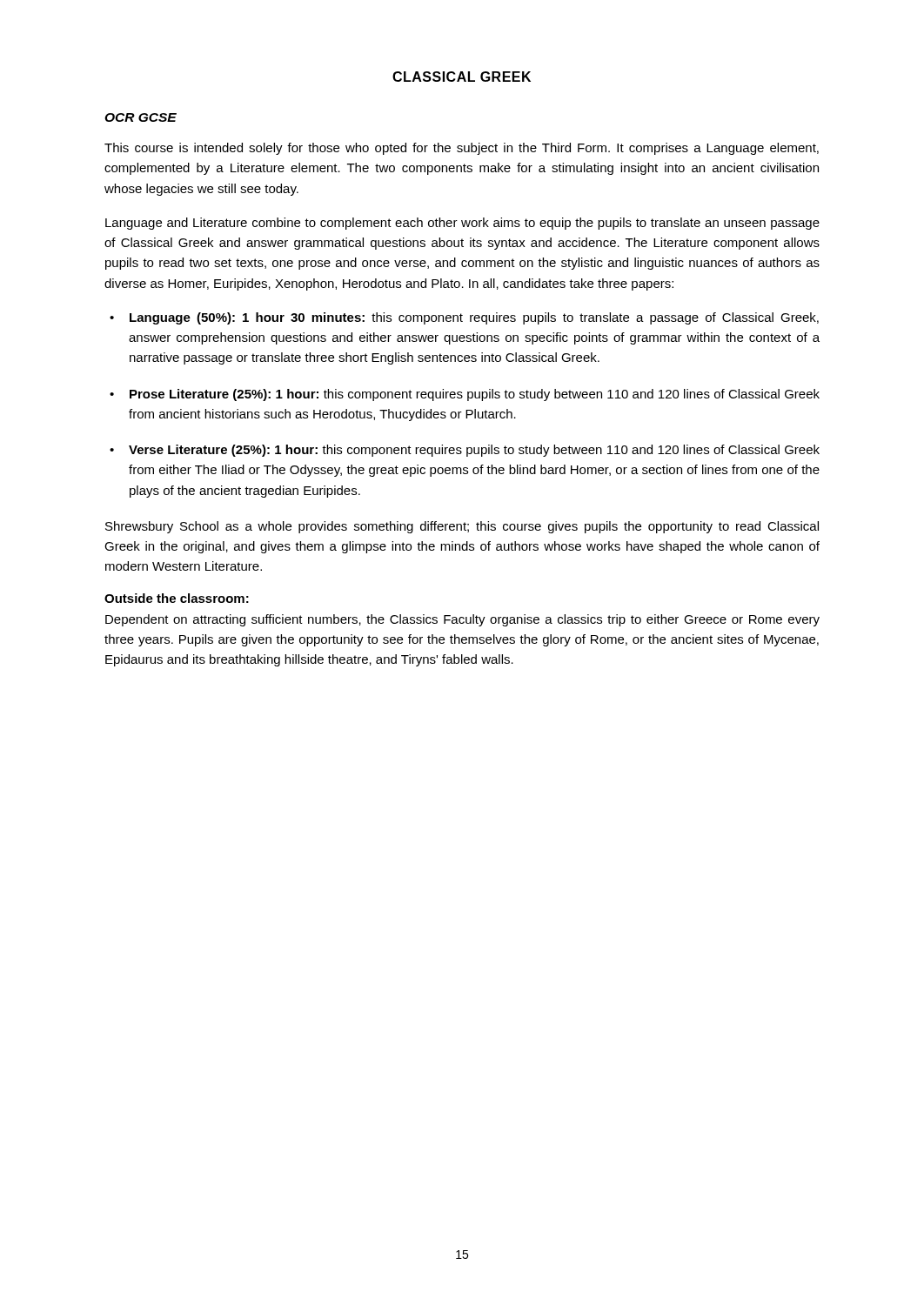Select the region starting "Language and Literature combine to"
Image resolution: width=924 pixels, height=1305 pixels.
pos(462,252)
